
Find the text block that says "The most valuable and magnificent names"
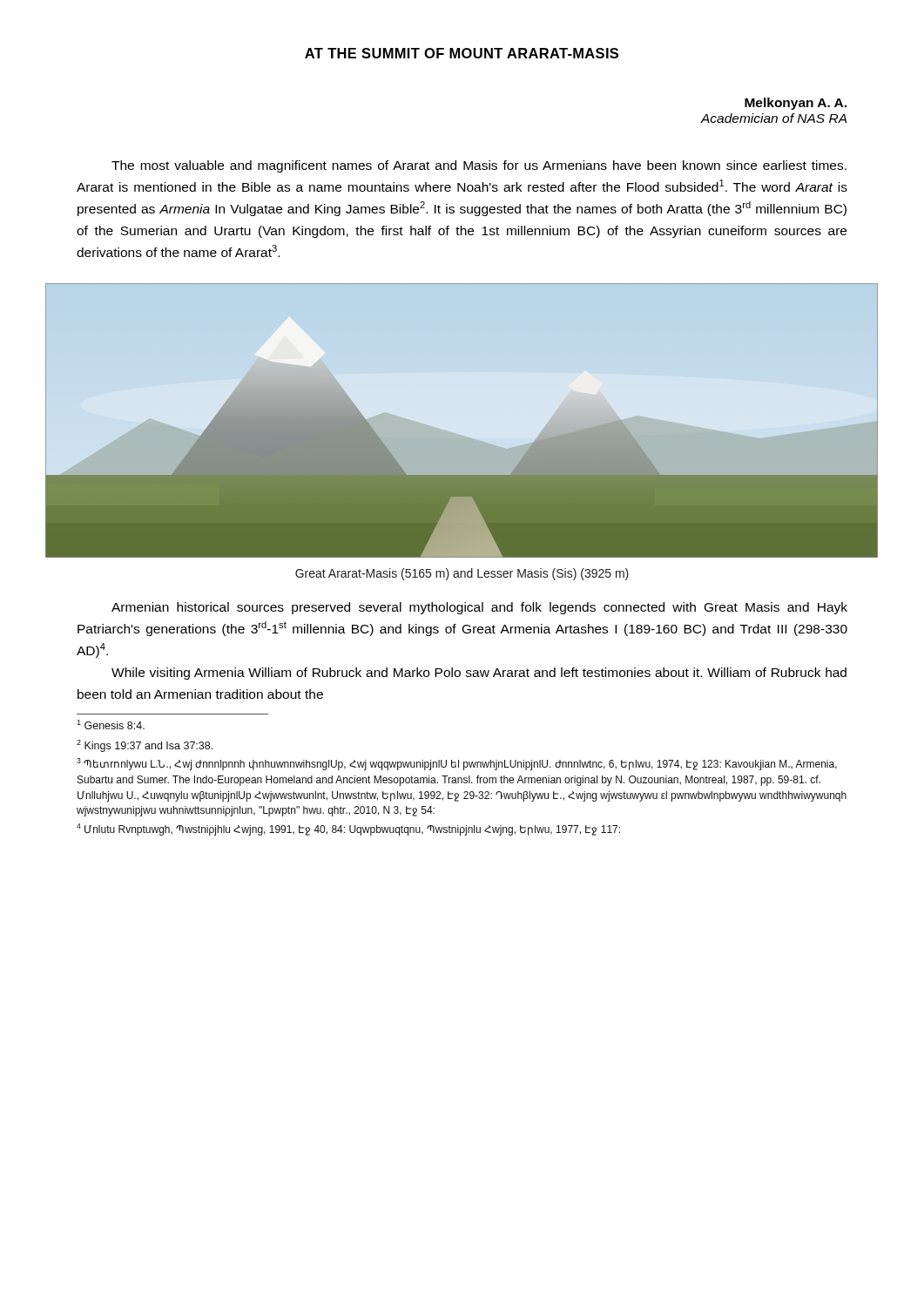(x=462, y=209)
